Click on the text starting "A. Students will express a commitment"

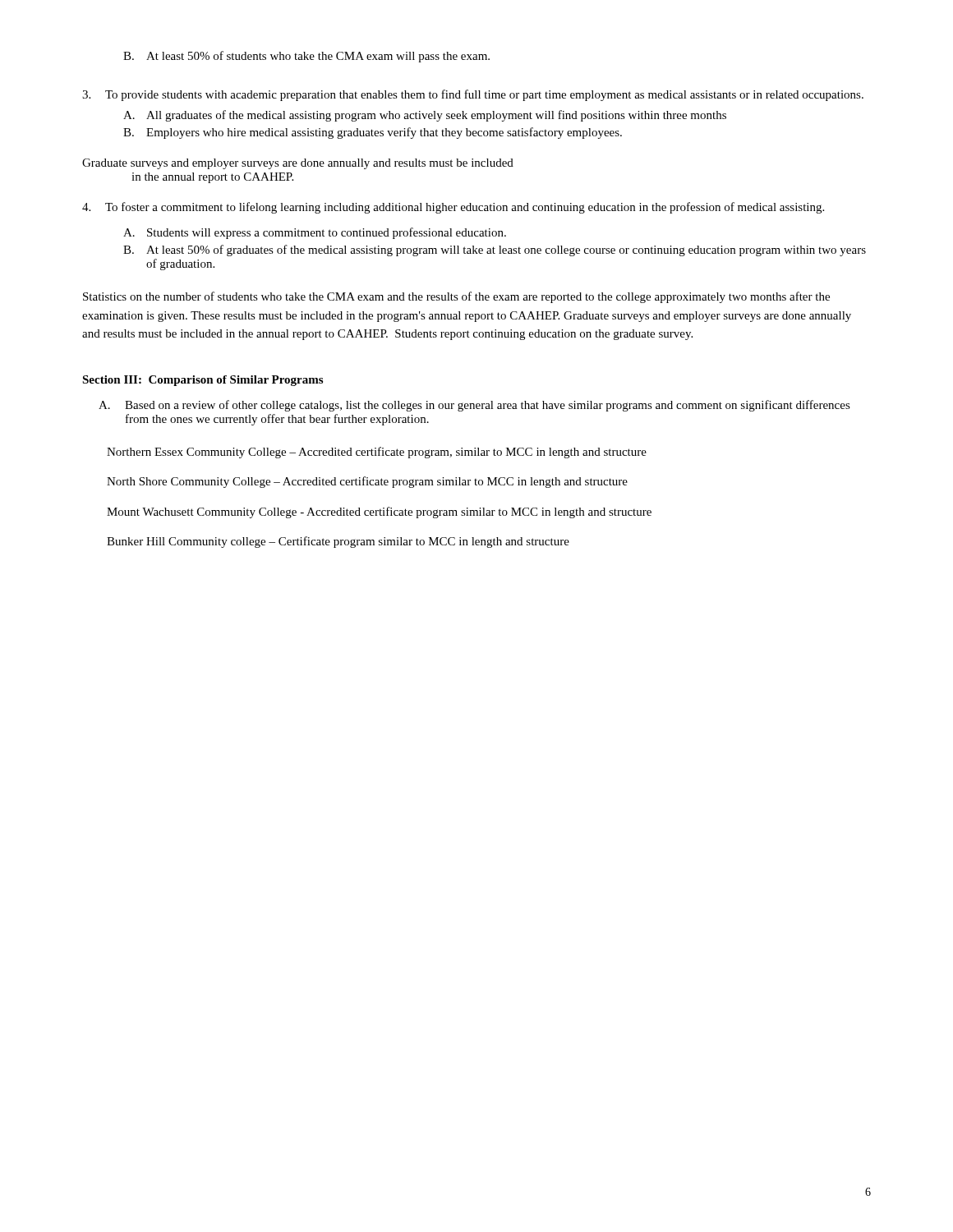click(x=476, y=233)
